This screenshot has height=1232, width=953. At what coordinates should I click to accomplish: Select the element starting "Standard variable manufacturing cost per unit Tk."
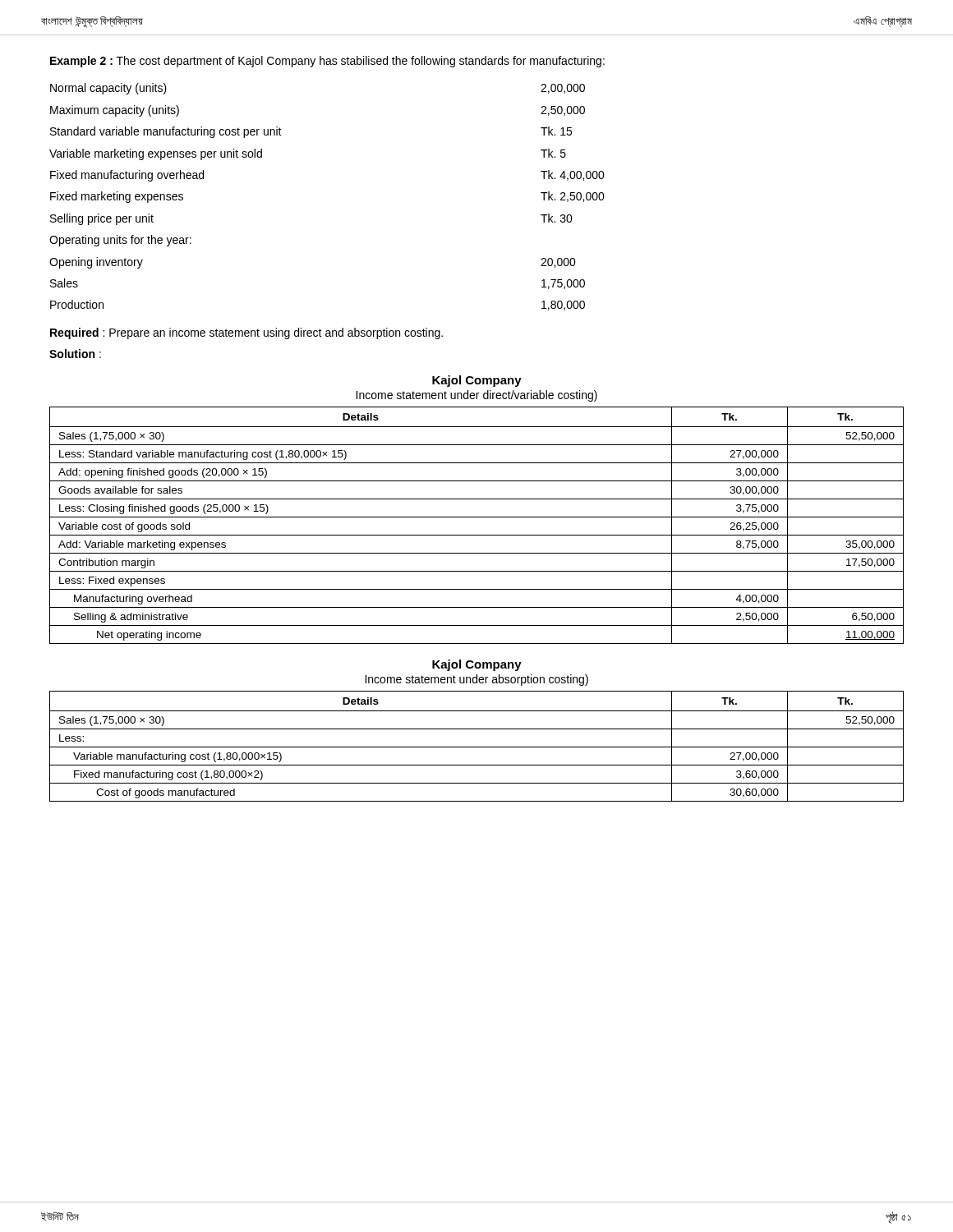(x=166, y=132)
